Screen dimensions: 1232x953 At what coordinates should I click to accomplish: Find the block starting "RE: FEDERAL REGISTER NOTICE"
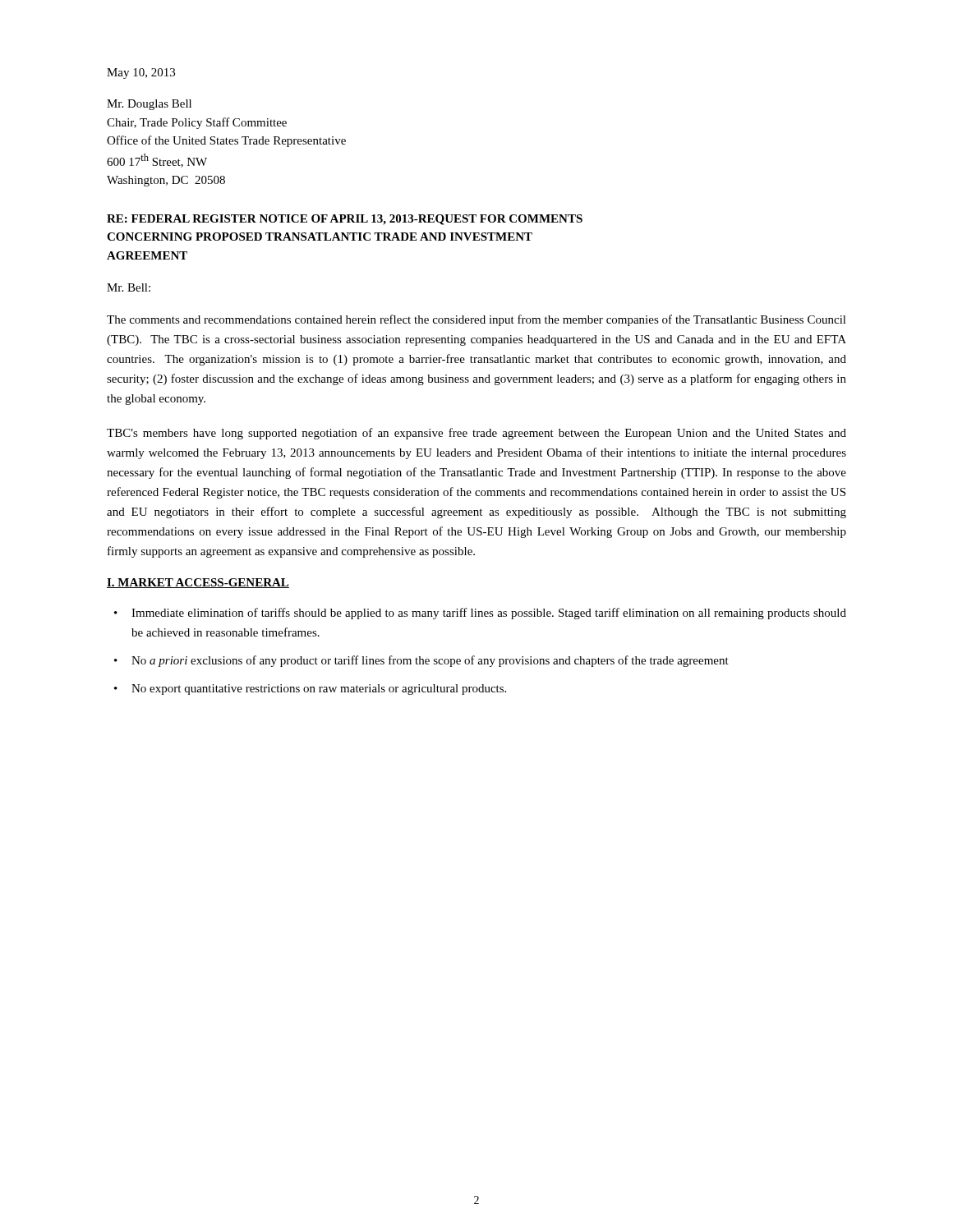pos(345,237)
